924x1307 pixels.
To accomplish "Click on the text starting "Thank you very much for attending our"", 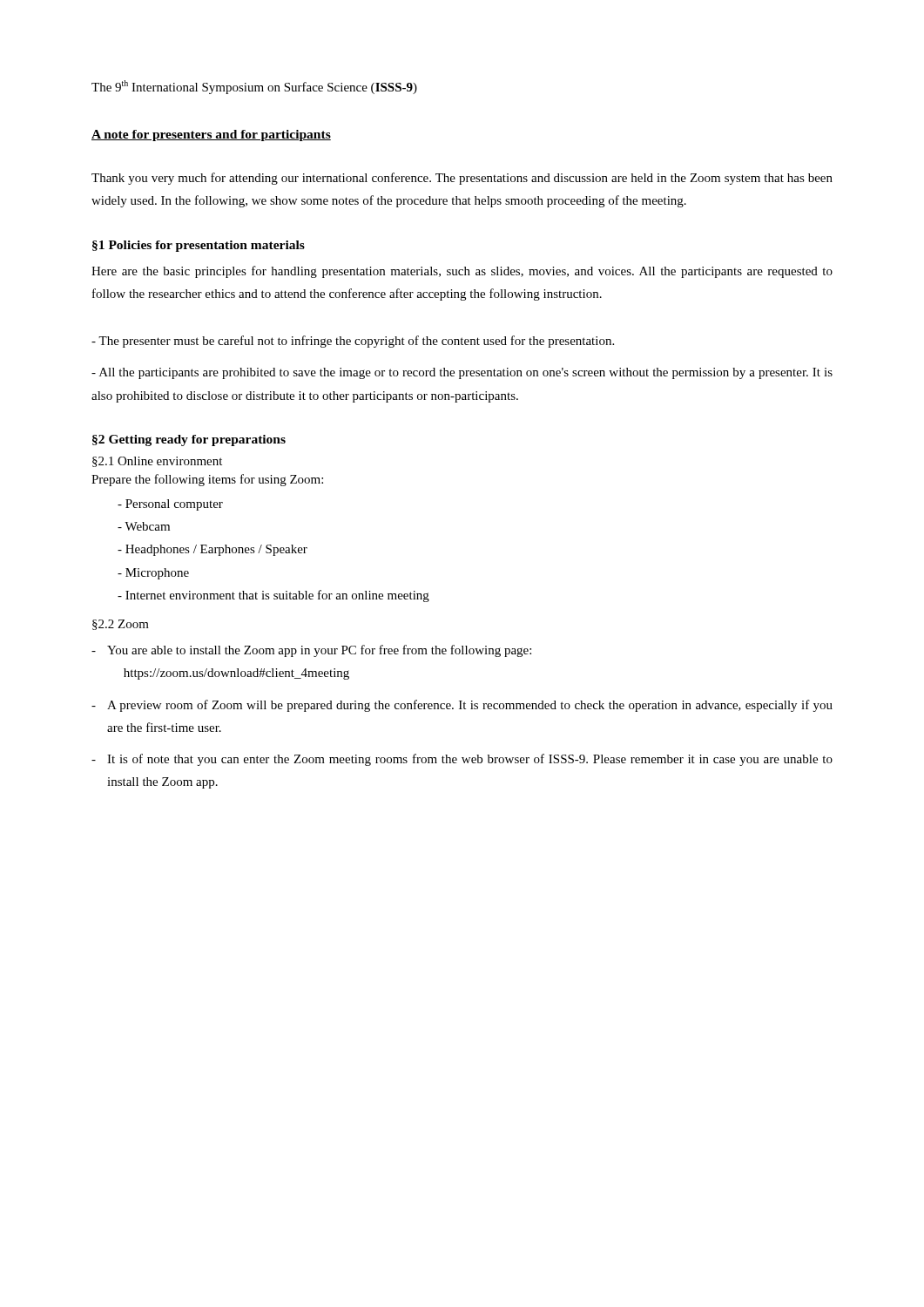I will point(462,189).
